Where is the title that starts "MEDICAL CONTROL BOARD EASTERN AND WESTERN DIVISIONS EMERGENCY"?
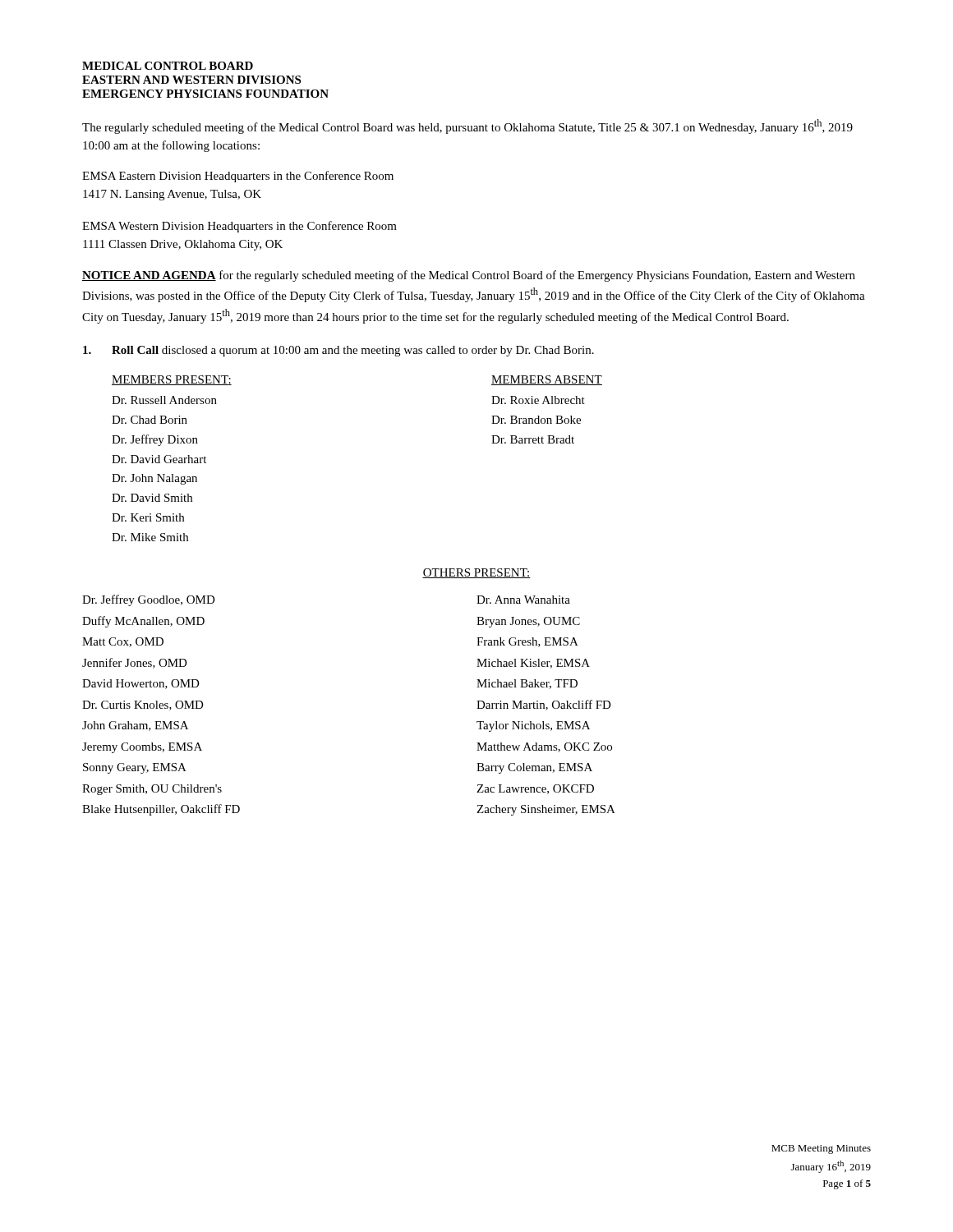The height and width of the screenshot is (1232, 953). [x=205, y=80]
